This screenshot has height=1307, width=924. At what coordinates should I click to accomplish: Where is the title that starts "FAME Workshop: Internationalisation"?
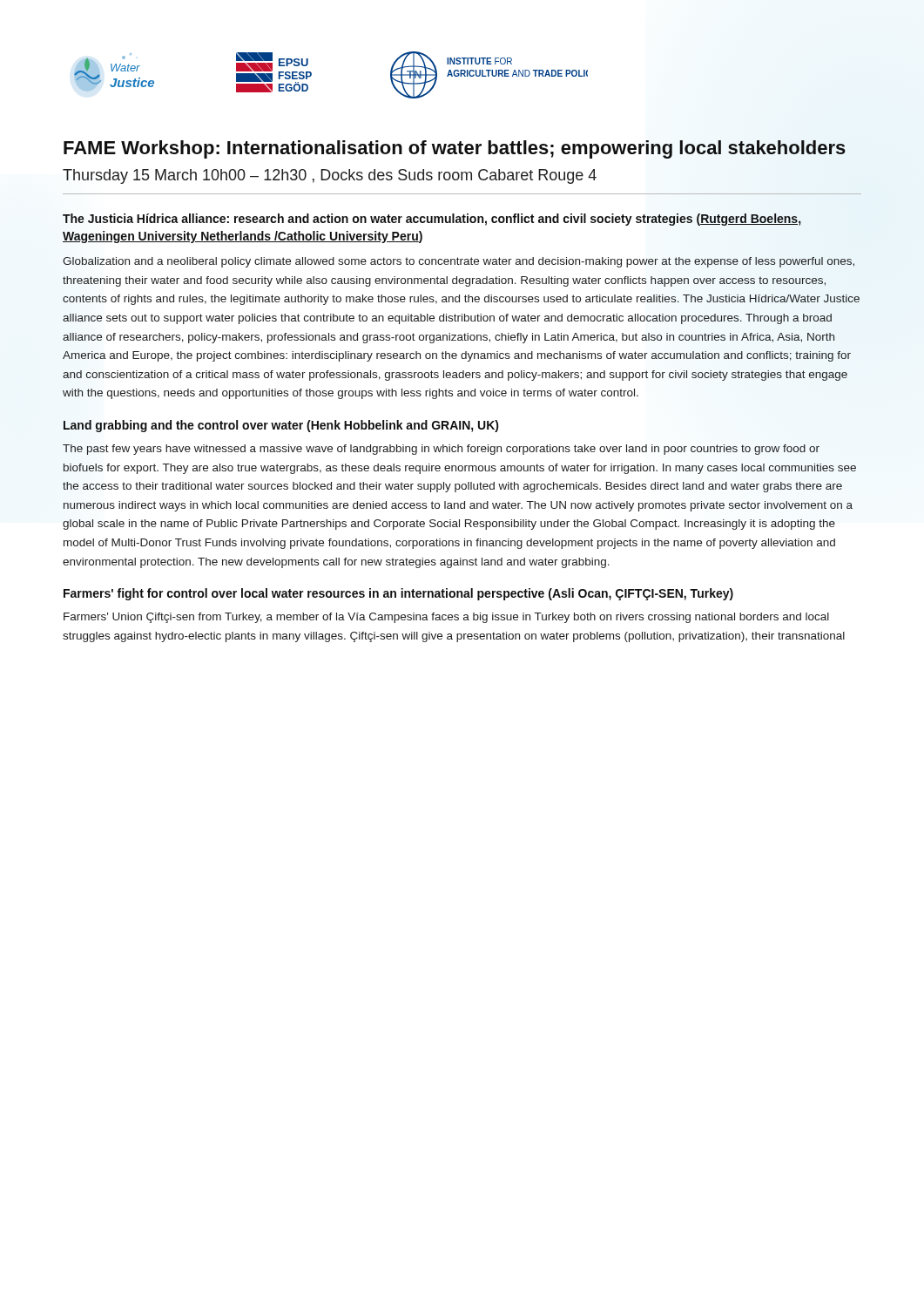point(462,148)
